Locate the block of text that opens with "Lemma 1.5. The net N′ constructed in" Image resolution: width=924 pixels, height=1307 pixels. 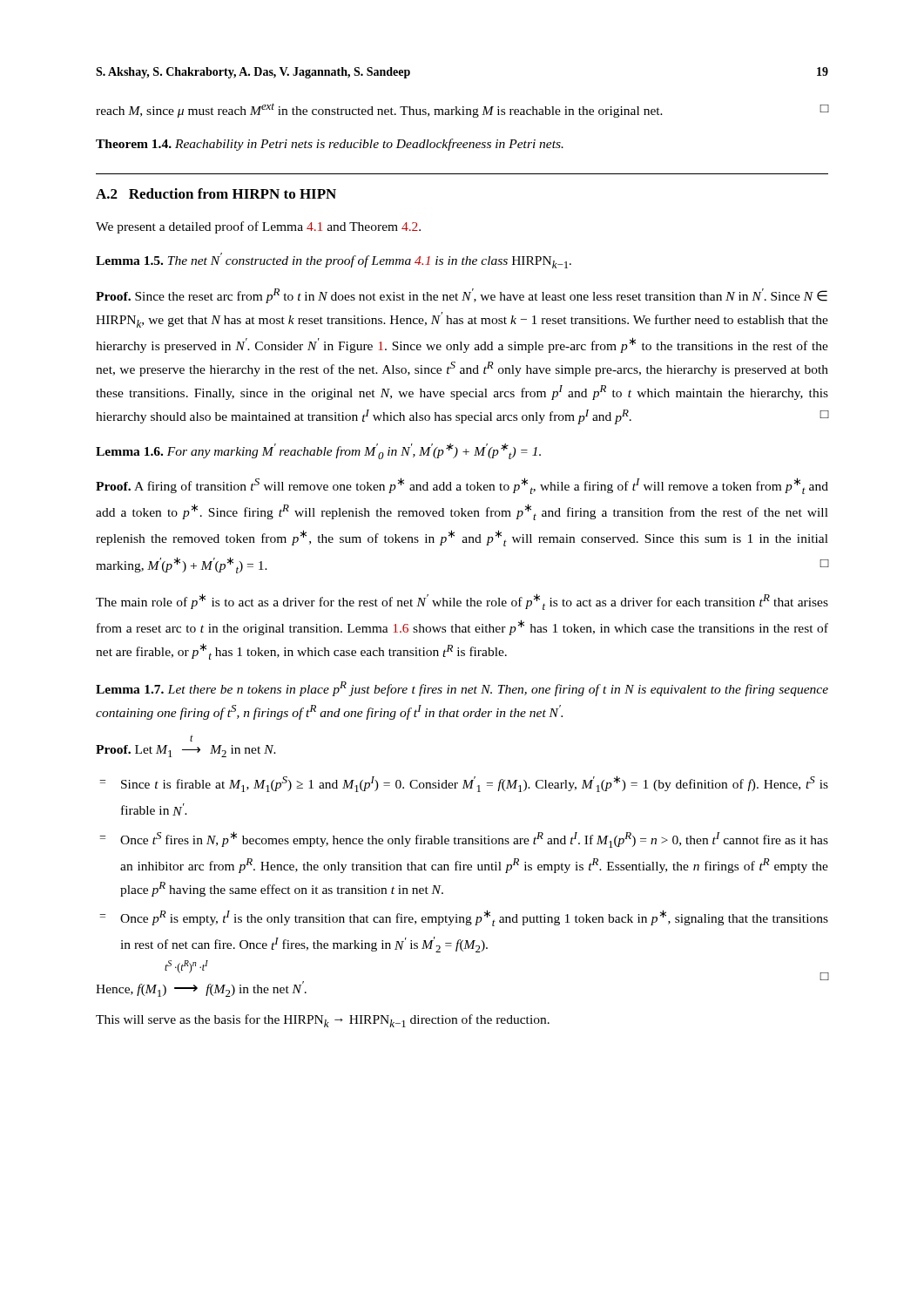pyautogui.click(x=462, y=261)
